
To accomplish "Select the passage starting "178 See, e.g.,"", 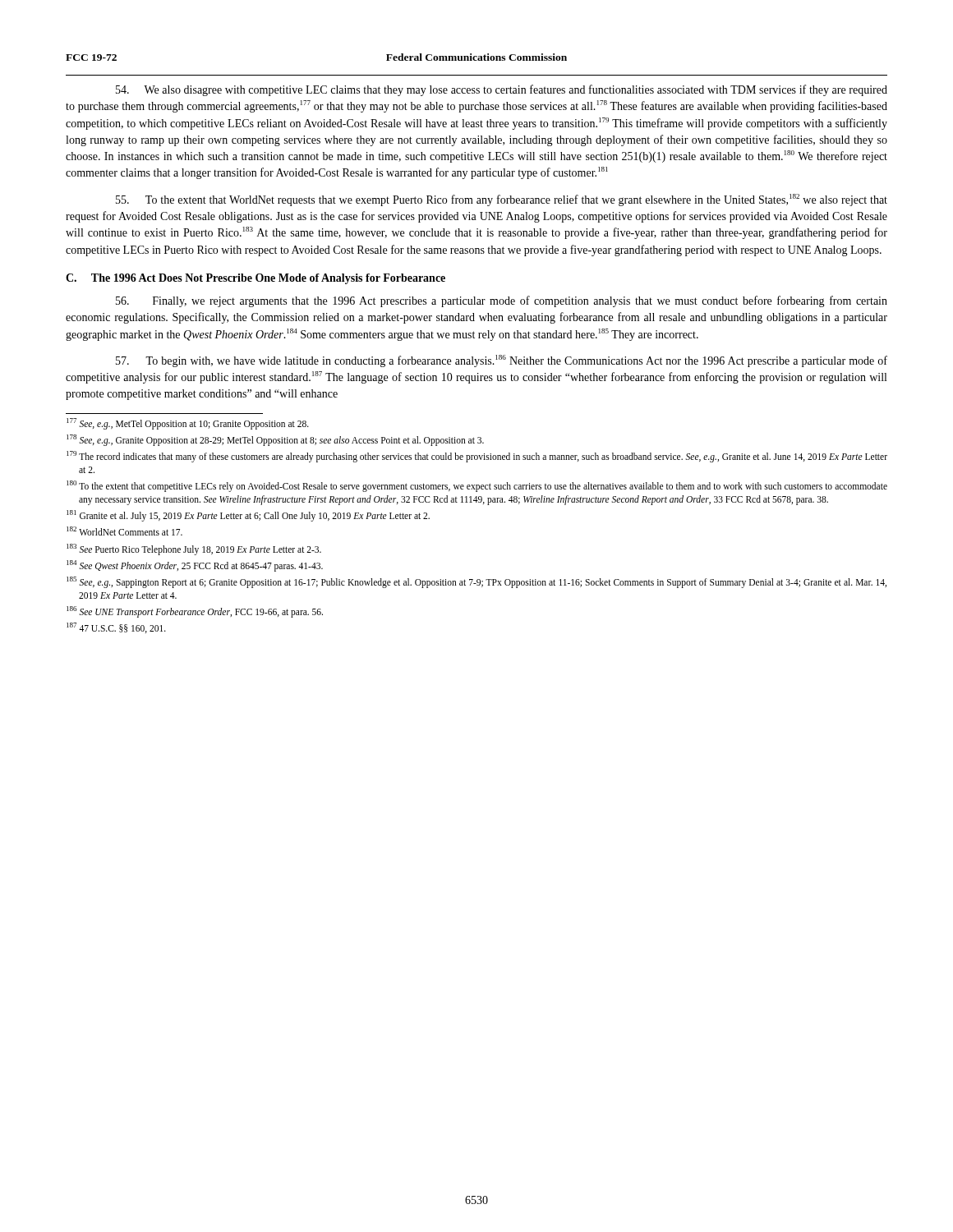I will (x=275, y=439).
